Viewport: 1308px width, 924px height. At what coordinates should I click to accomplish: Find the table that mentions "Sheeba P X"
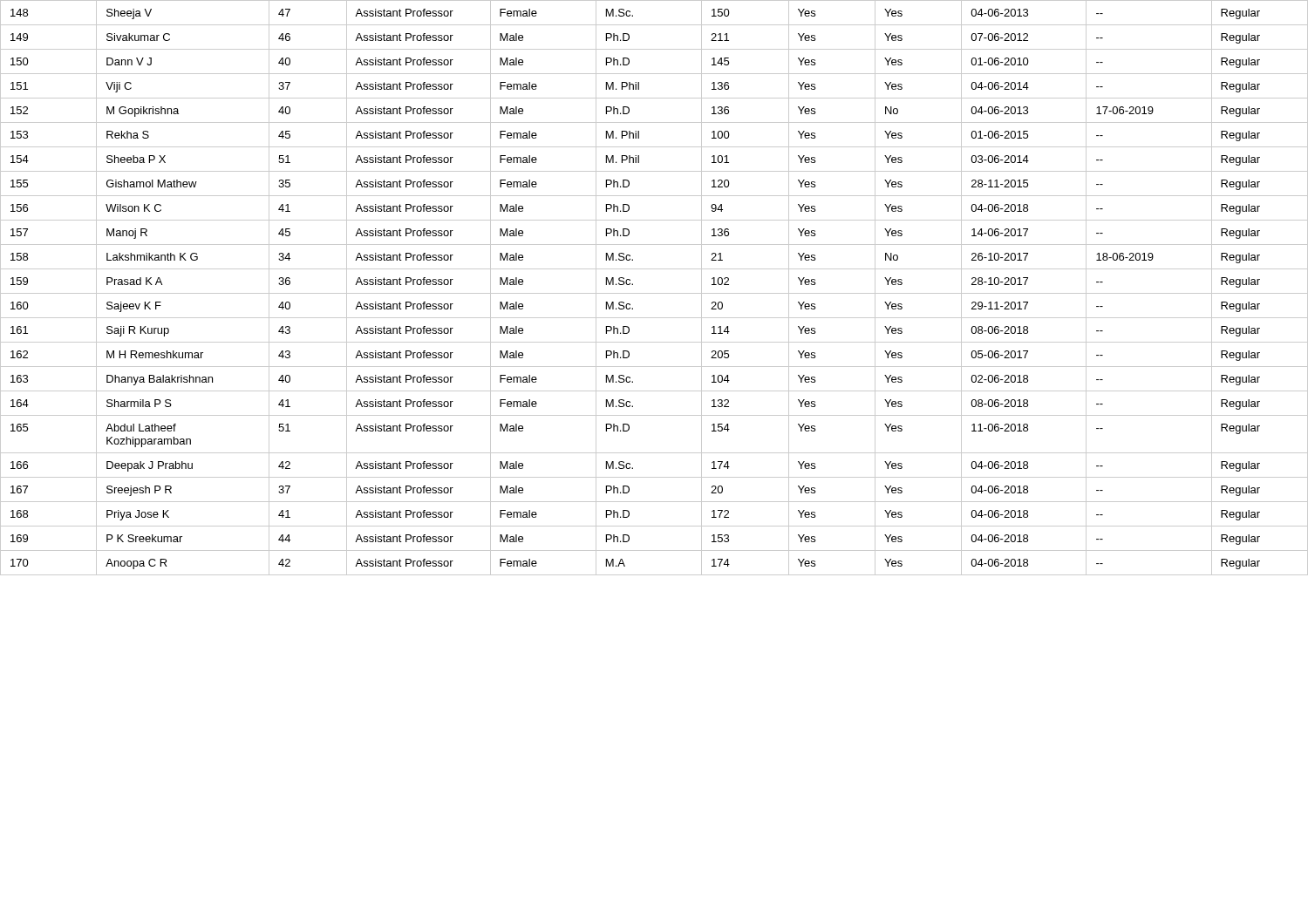pyautogui.click(x=654, y=288)
